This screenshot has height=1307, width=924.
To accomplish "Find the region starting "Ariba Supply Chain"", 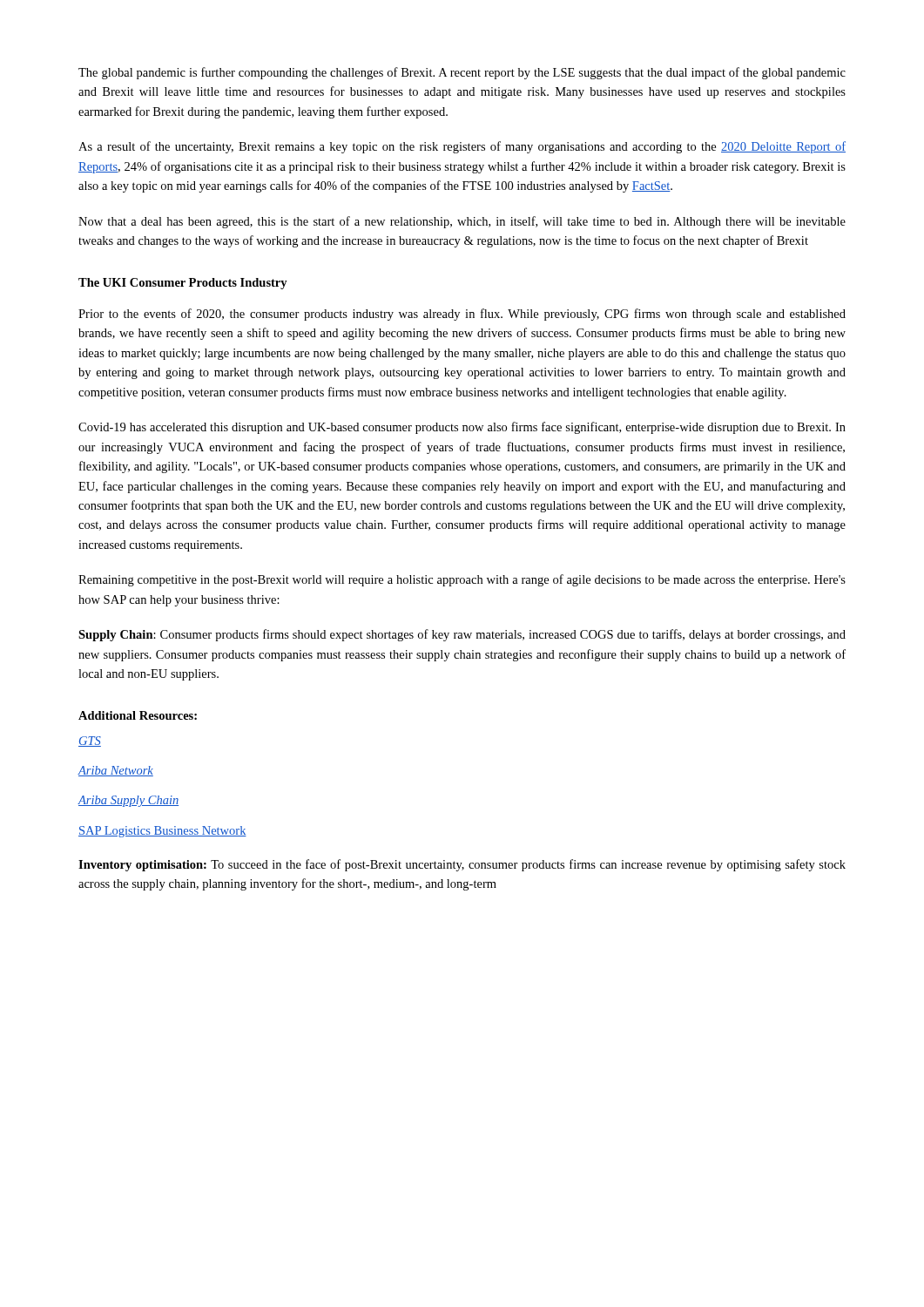I will [128, 801].
